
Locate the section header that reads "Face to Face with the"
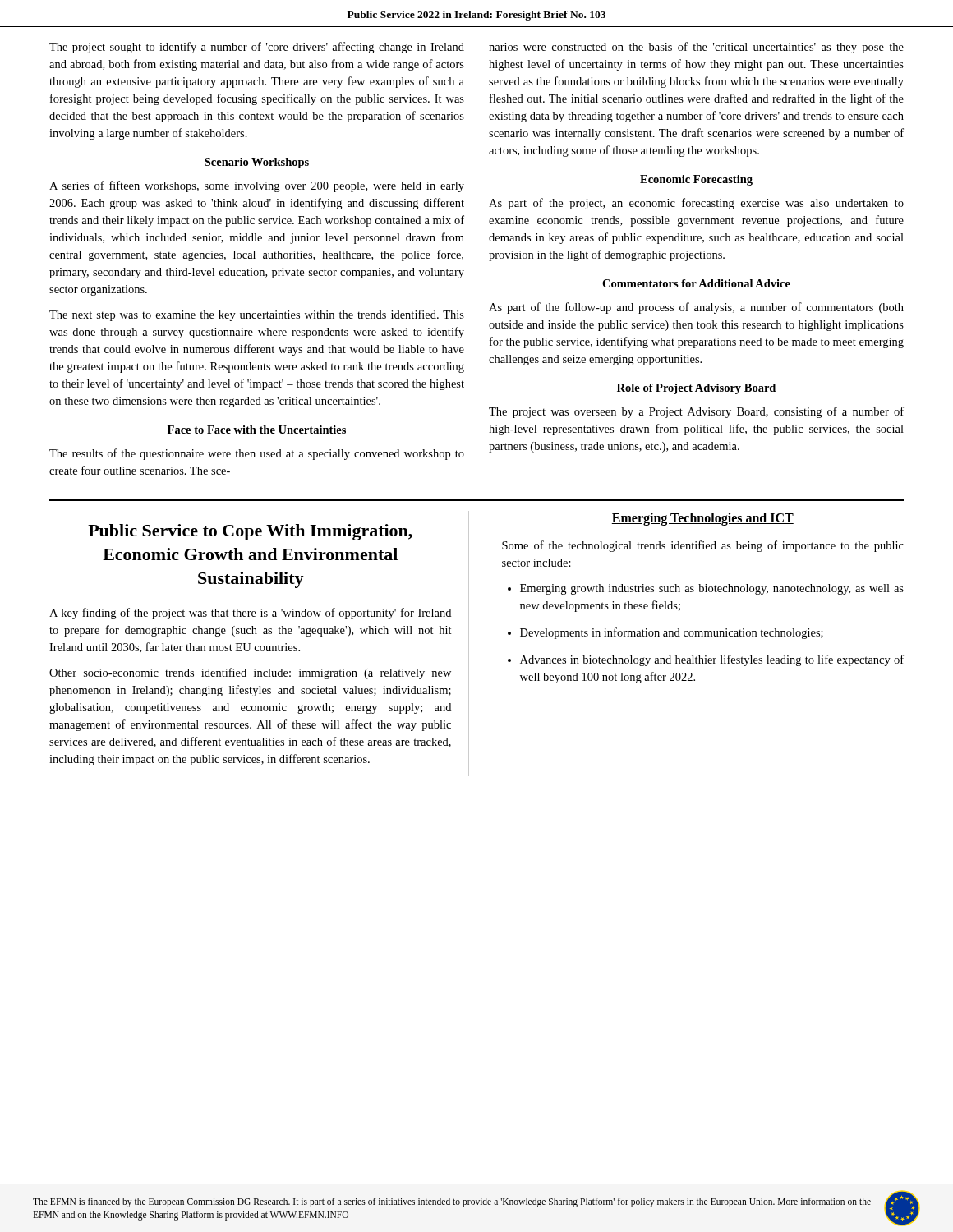point(257,430)
